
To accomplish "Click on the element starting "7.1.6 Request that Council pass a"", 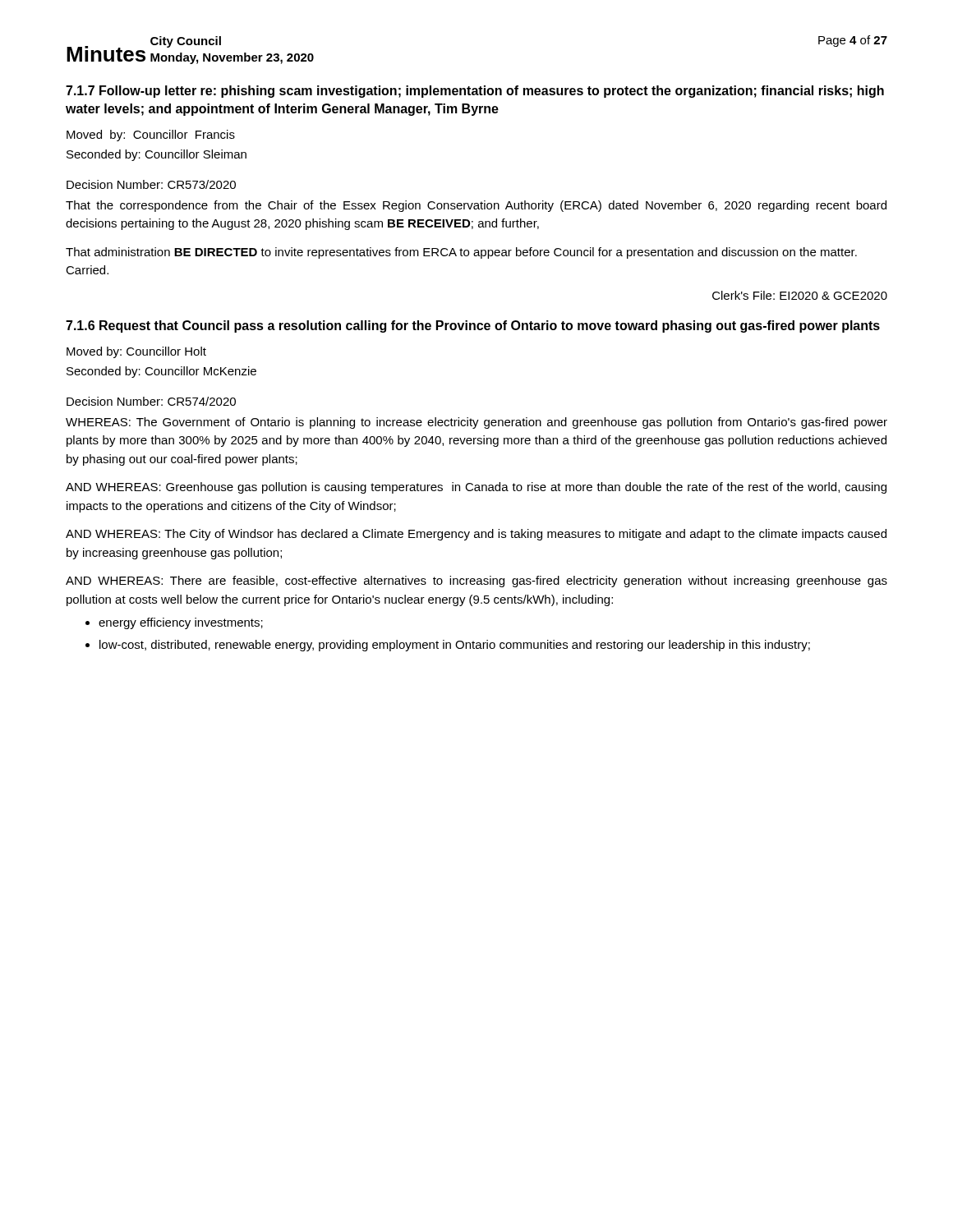I will click(x=476, y=326).
